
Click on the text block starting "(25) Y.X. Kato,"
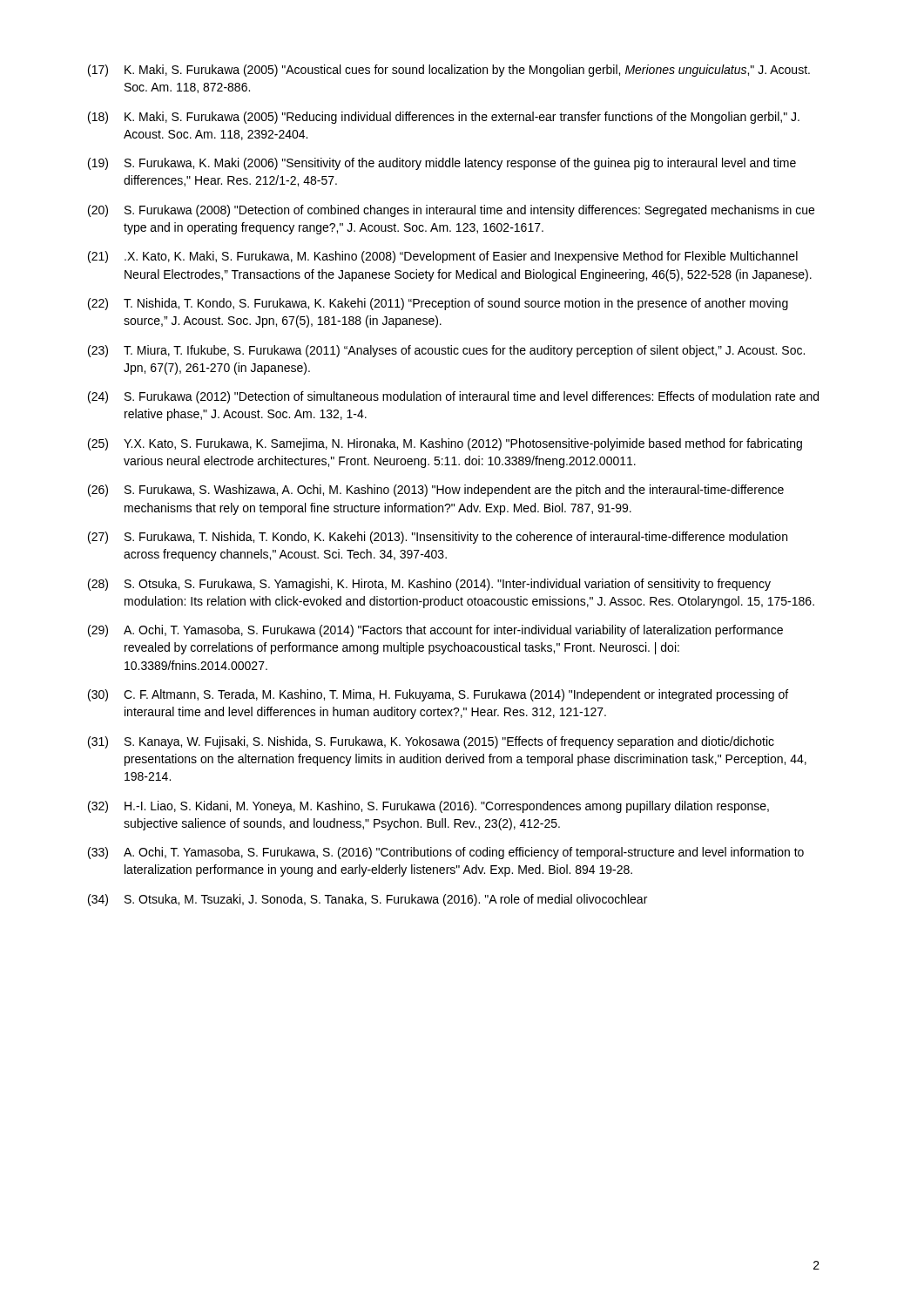453,452
